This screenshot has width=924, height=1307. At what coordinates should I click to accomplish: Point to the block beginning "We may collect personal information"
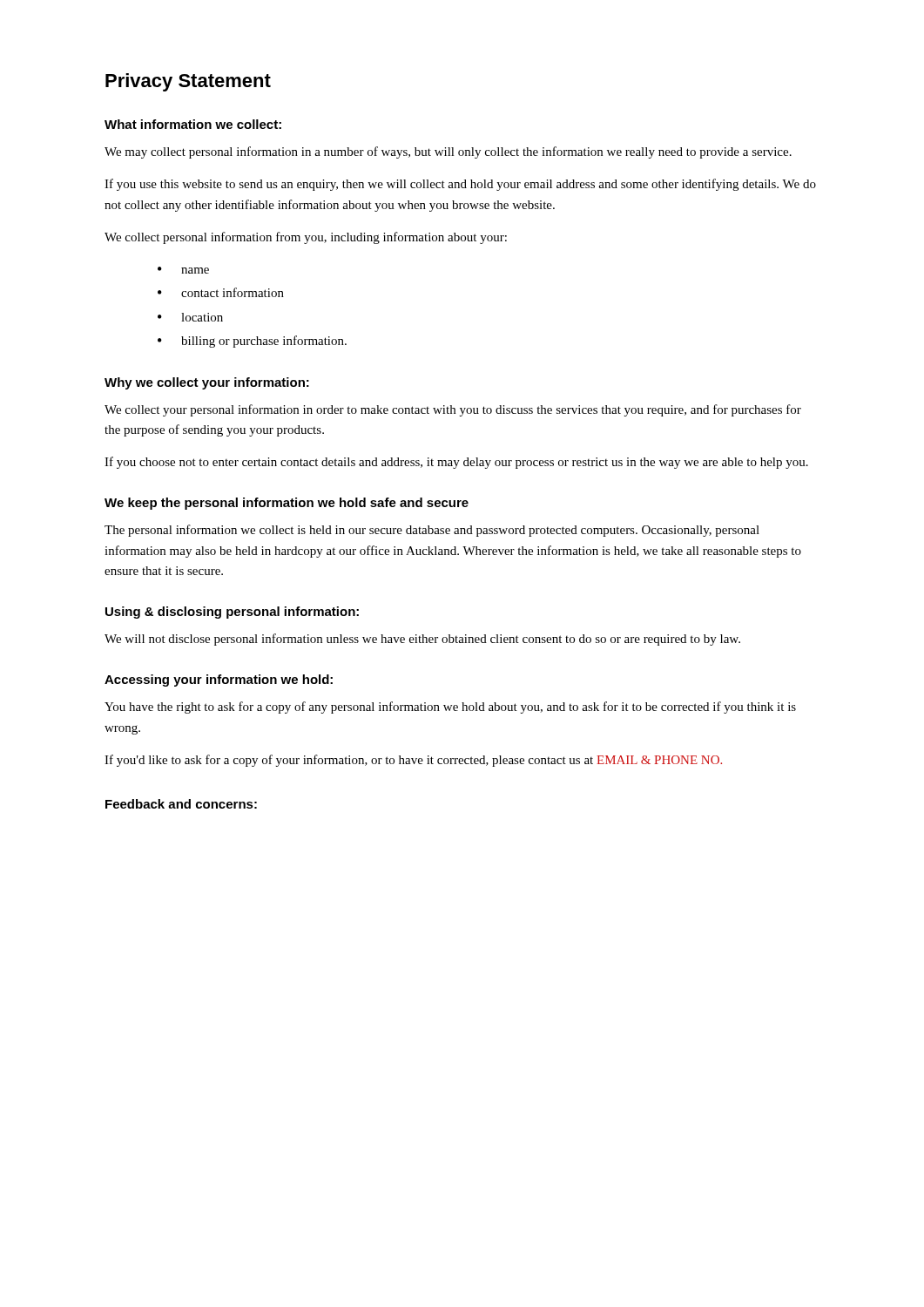tap(448, 152)
